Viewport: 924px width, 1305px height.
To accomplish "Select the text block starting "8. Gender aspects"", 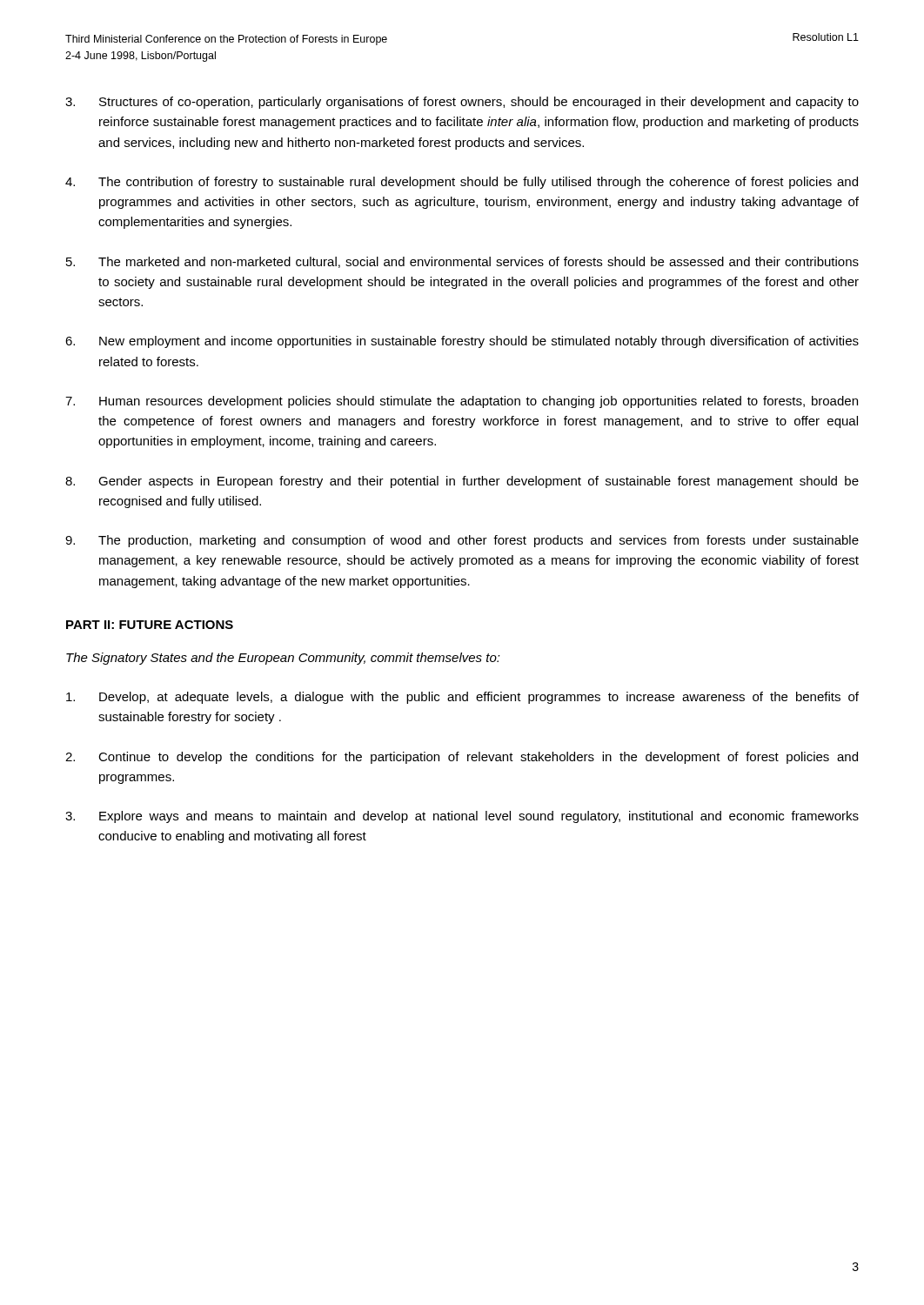I will (462, 490).
